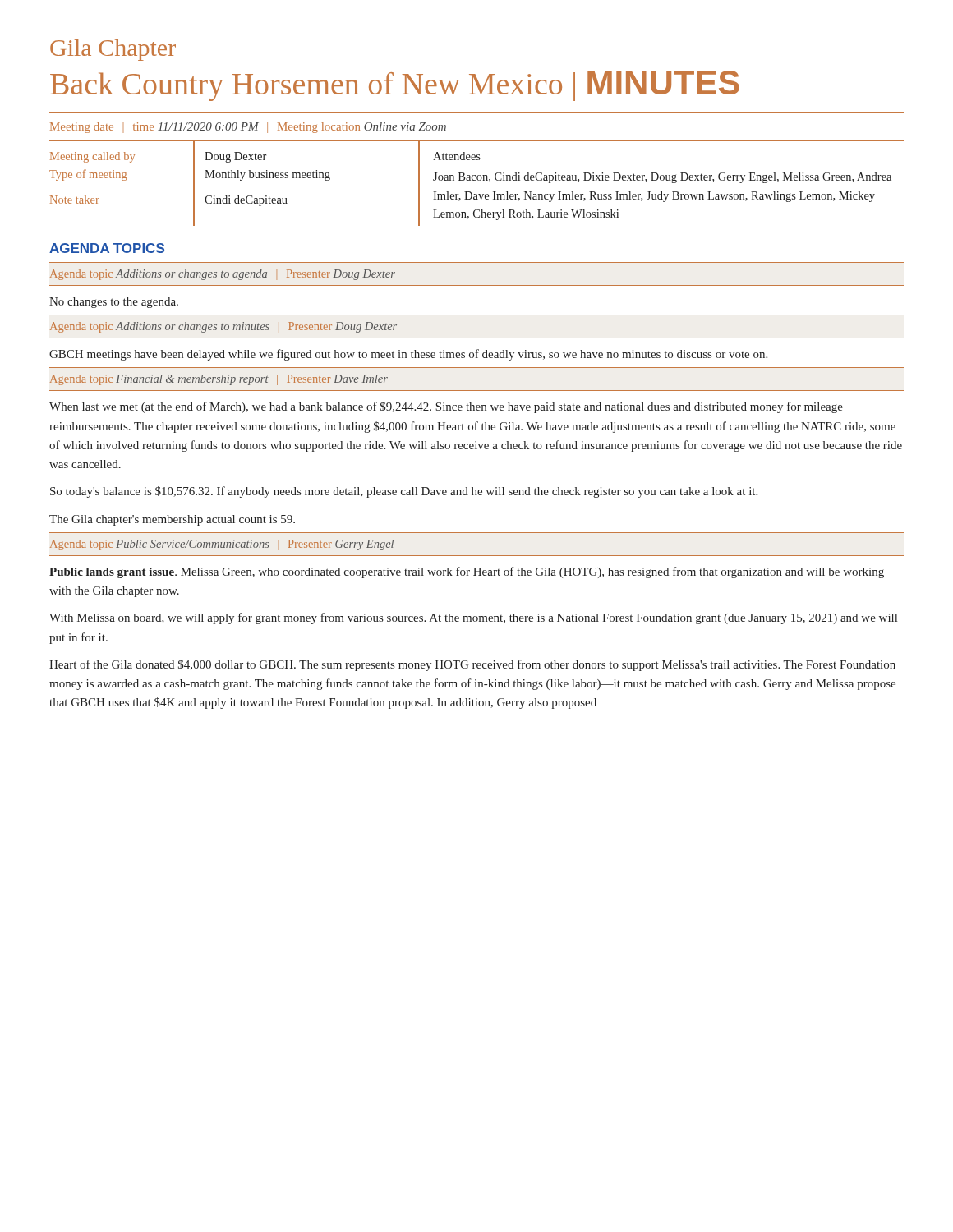
Task: Locate the block of text that opens with "Agenda topic Financial & membership"
Action: (x=218, y=379)
